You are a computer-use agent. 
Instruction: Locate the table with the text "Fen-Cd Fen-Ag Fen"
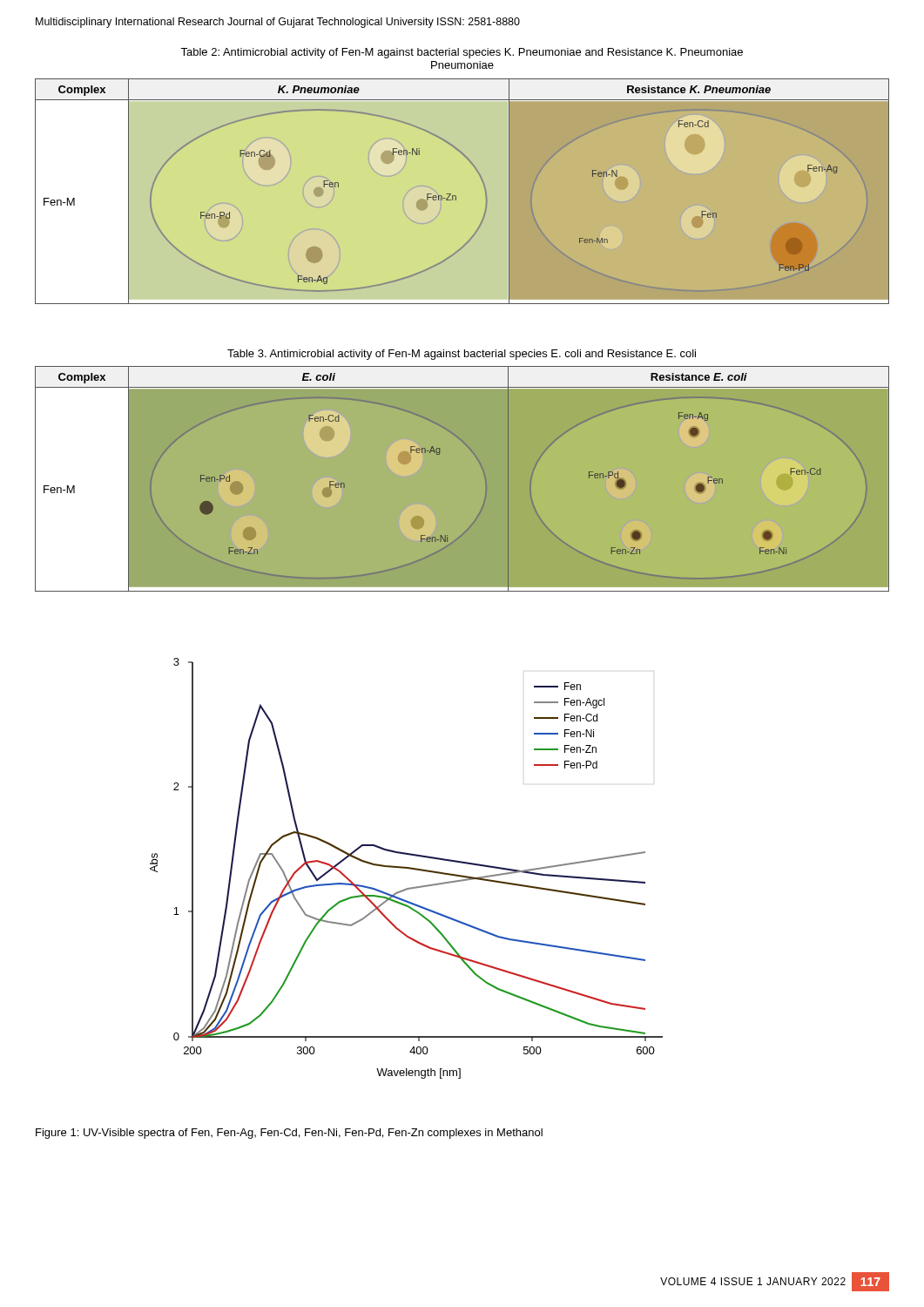click(462, 479)
